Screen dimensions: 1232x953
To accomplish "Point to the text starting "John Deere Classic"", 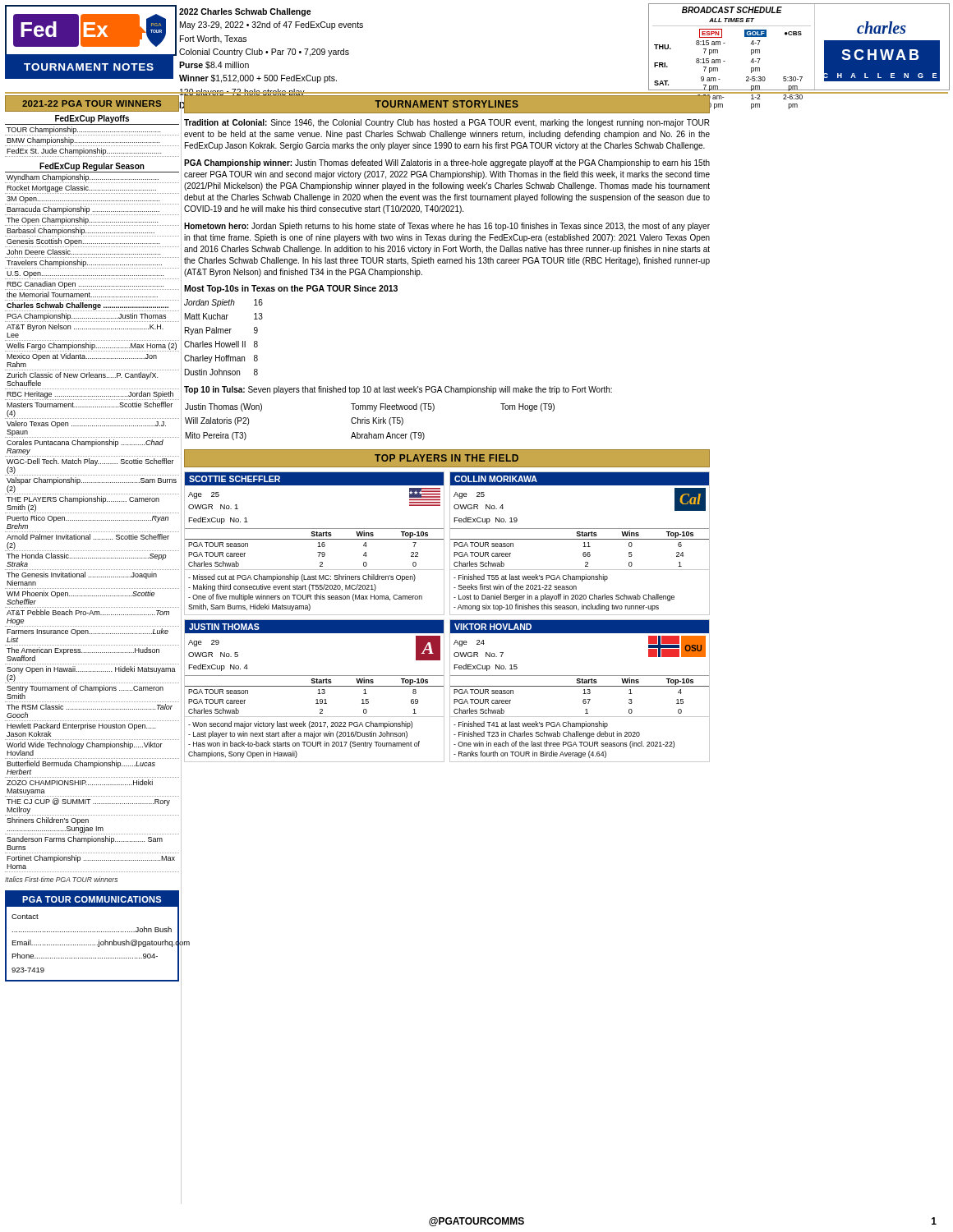I will [x=84, y=252].
